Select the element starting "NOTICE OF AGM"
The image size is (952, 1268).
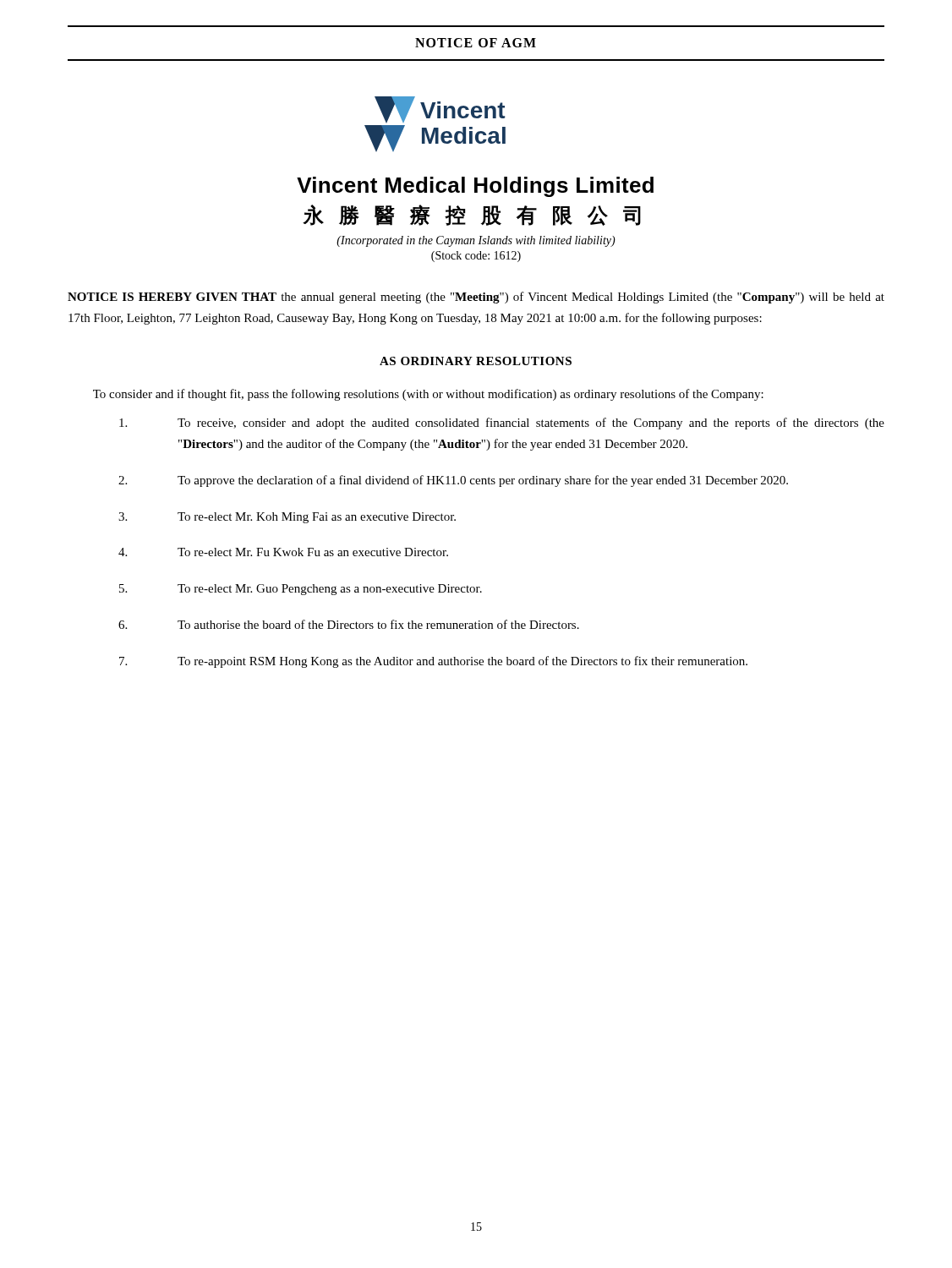pos(476,43)
